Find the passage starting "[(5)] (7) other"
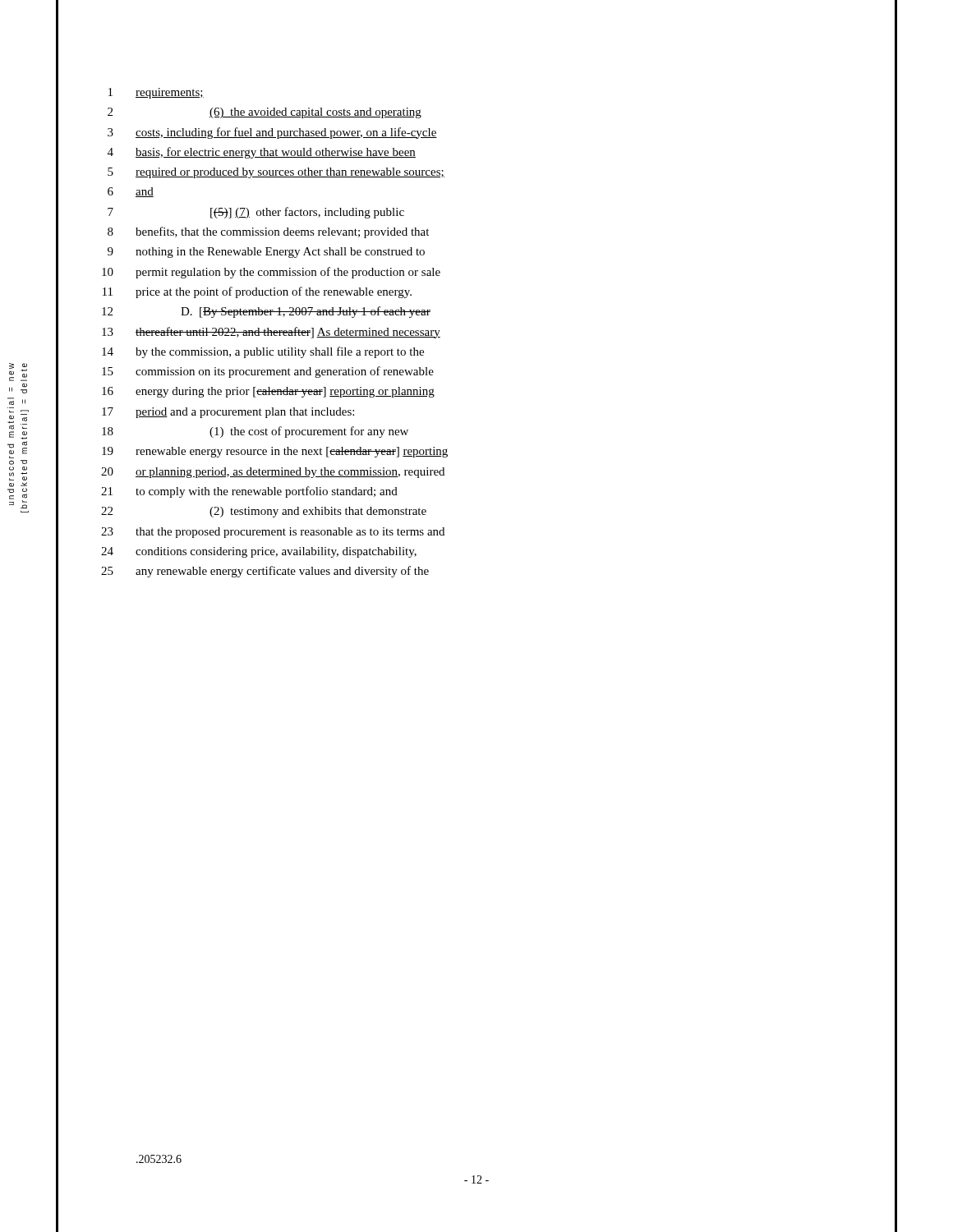953x1232 pixels. click(x=307, y=212)
